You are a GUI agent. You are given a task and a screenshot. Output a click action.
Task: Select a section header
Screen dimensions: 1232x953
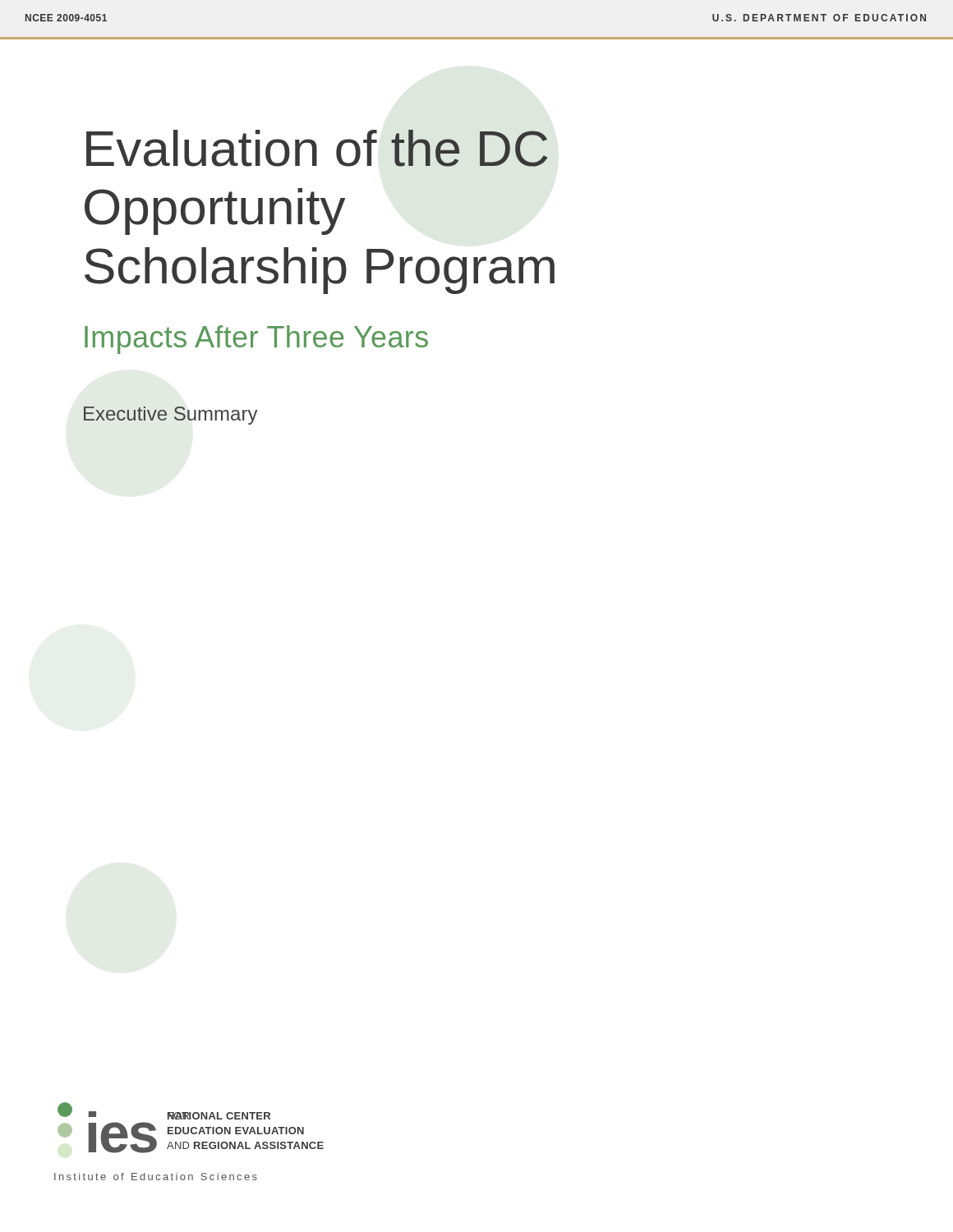(x=256, y=338)
